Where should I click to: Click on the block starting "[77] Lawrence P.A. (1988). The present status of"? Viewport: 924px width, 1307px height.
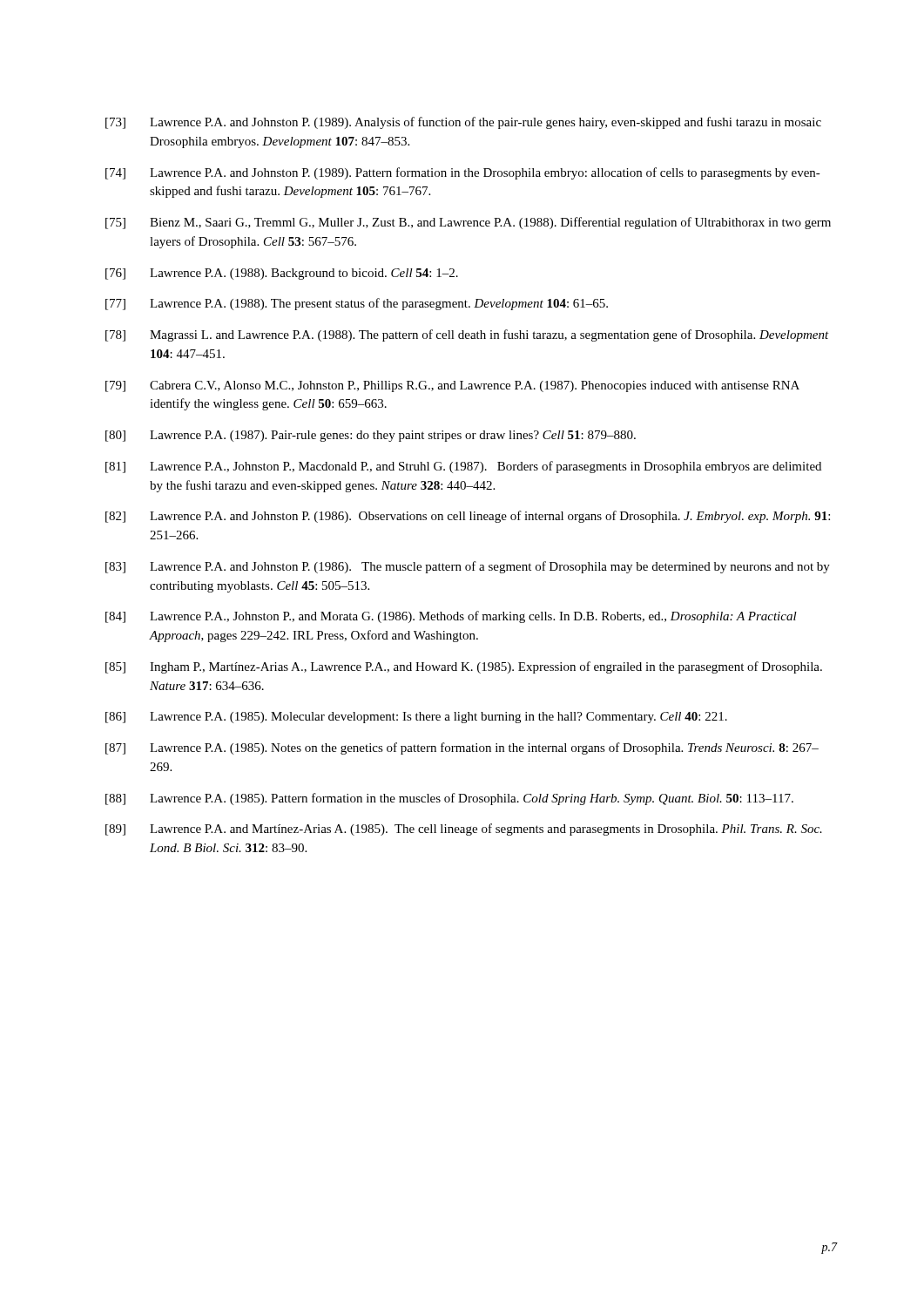coord(471,304)
